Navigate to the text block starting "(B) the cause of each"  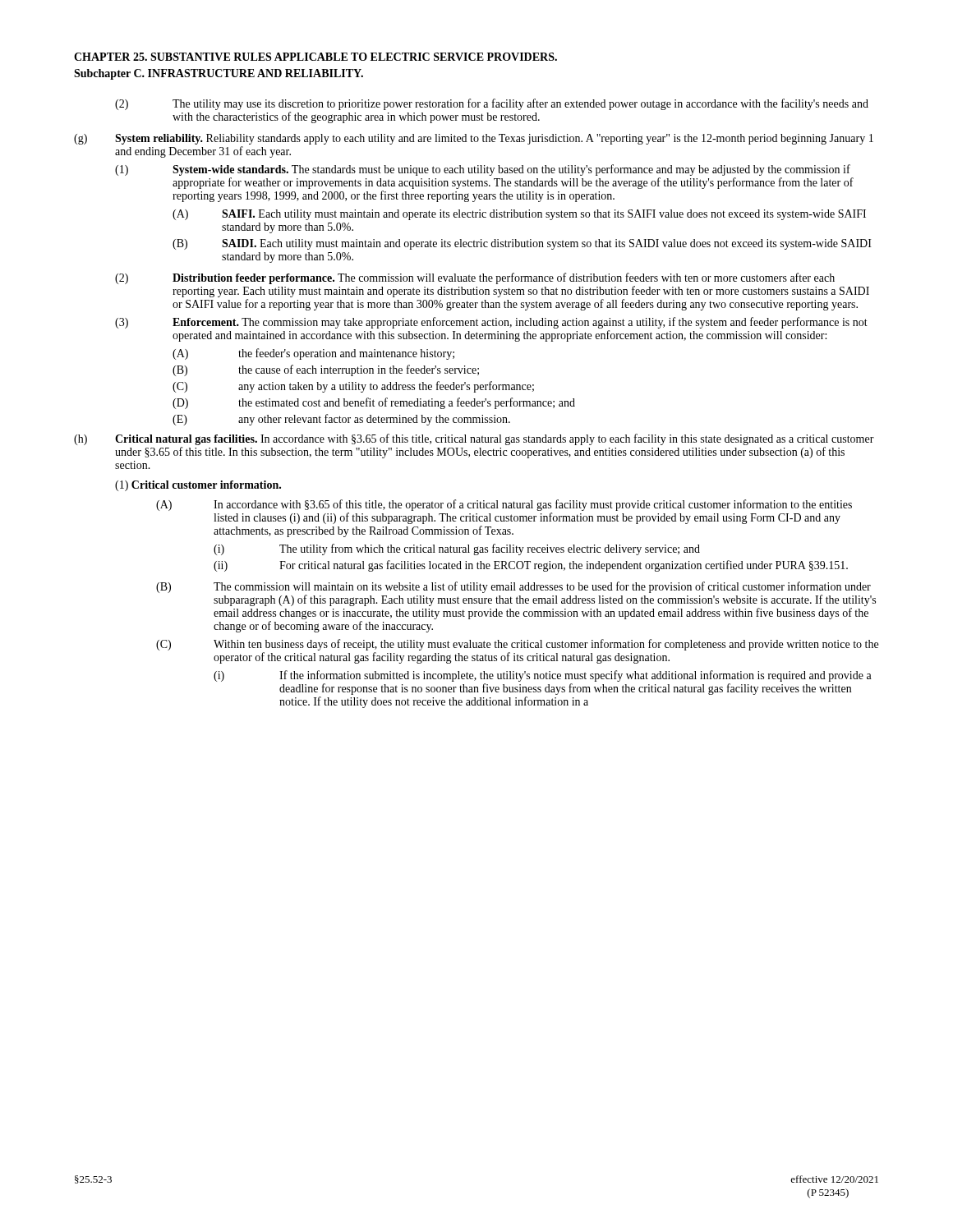click(326, 370)
